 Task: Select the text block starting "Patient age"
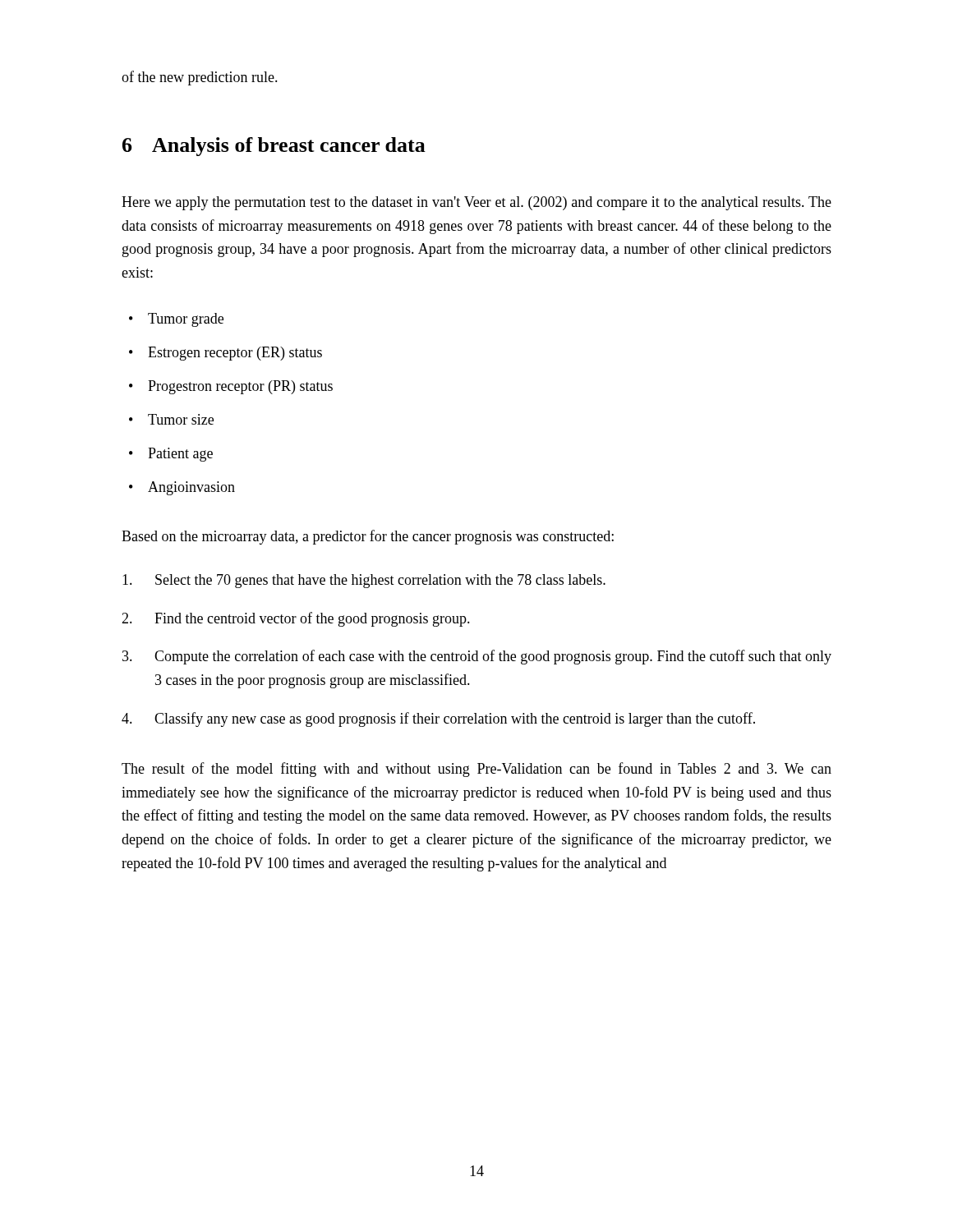coord(181,453)
